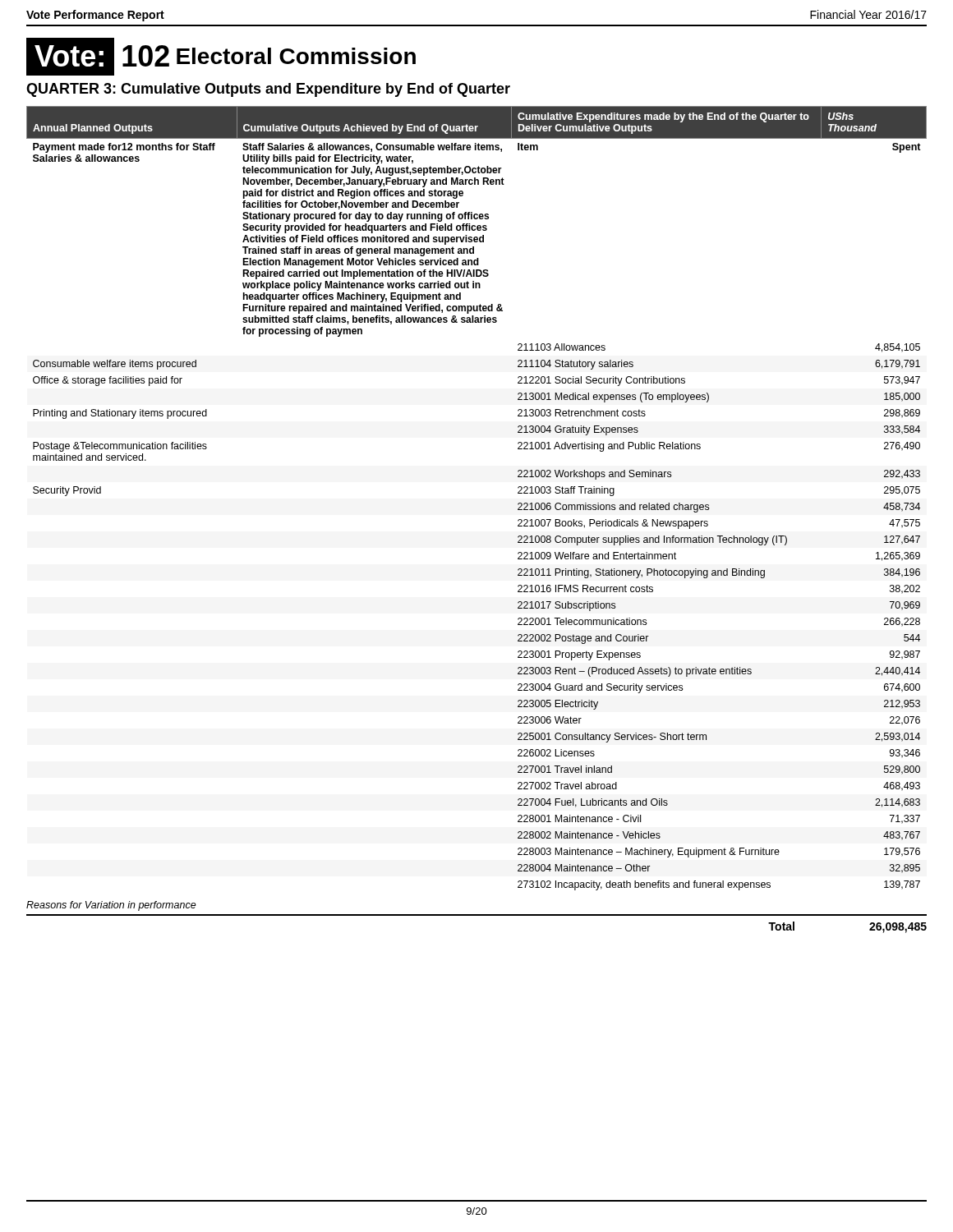Select the title

pos(222,57)
